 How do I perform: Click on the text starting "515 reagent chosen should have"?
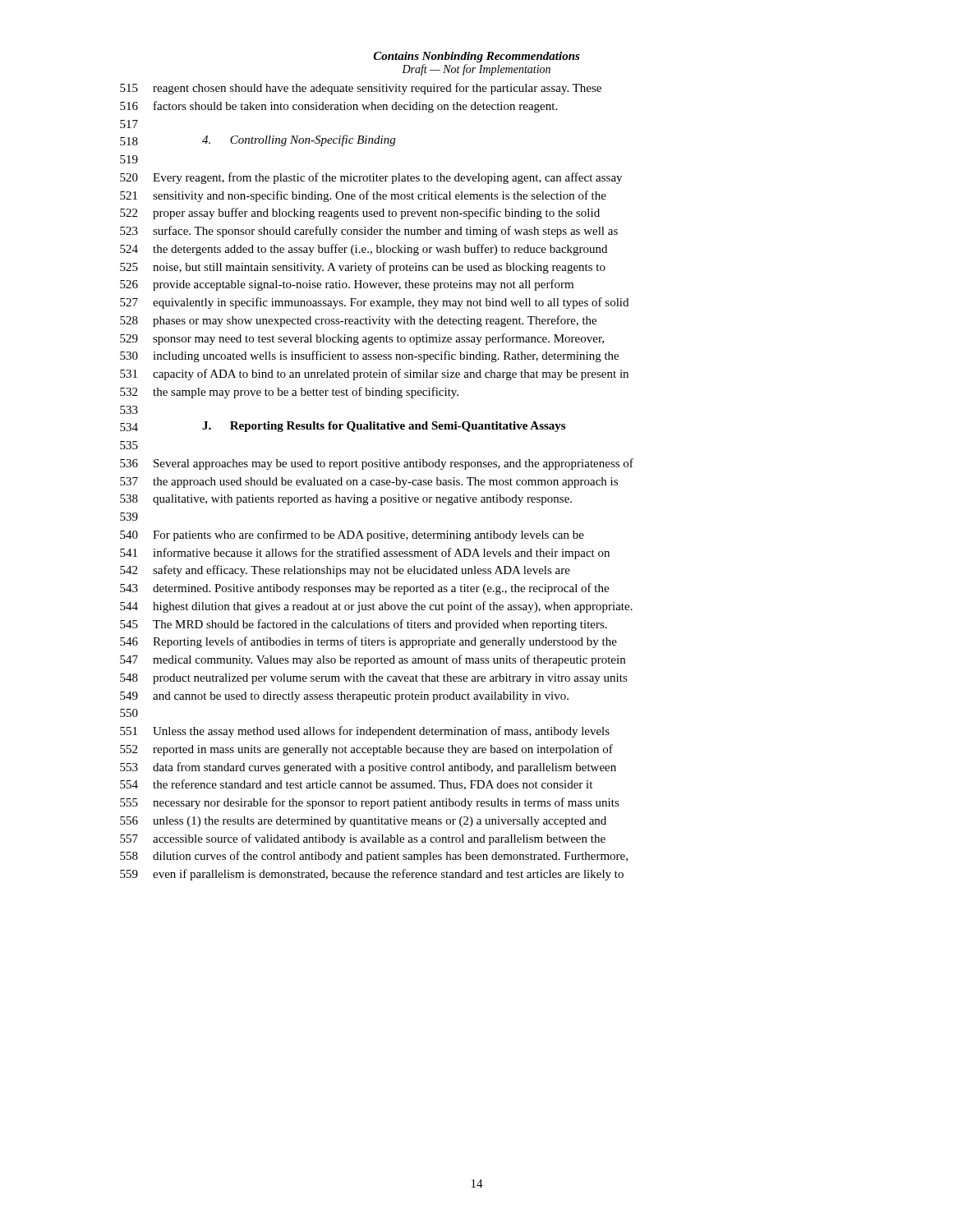[x=476, y=98]
